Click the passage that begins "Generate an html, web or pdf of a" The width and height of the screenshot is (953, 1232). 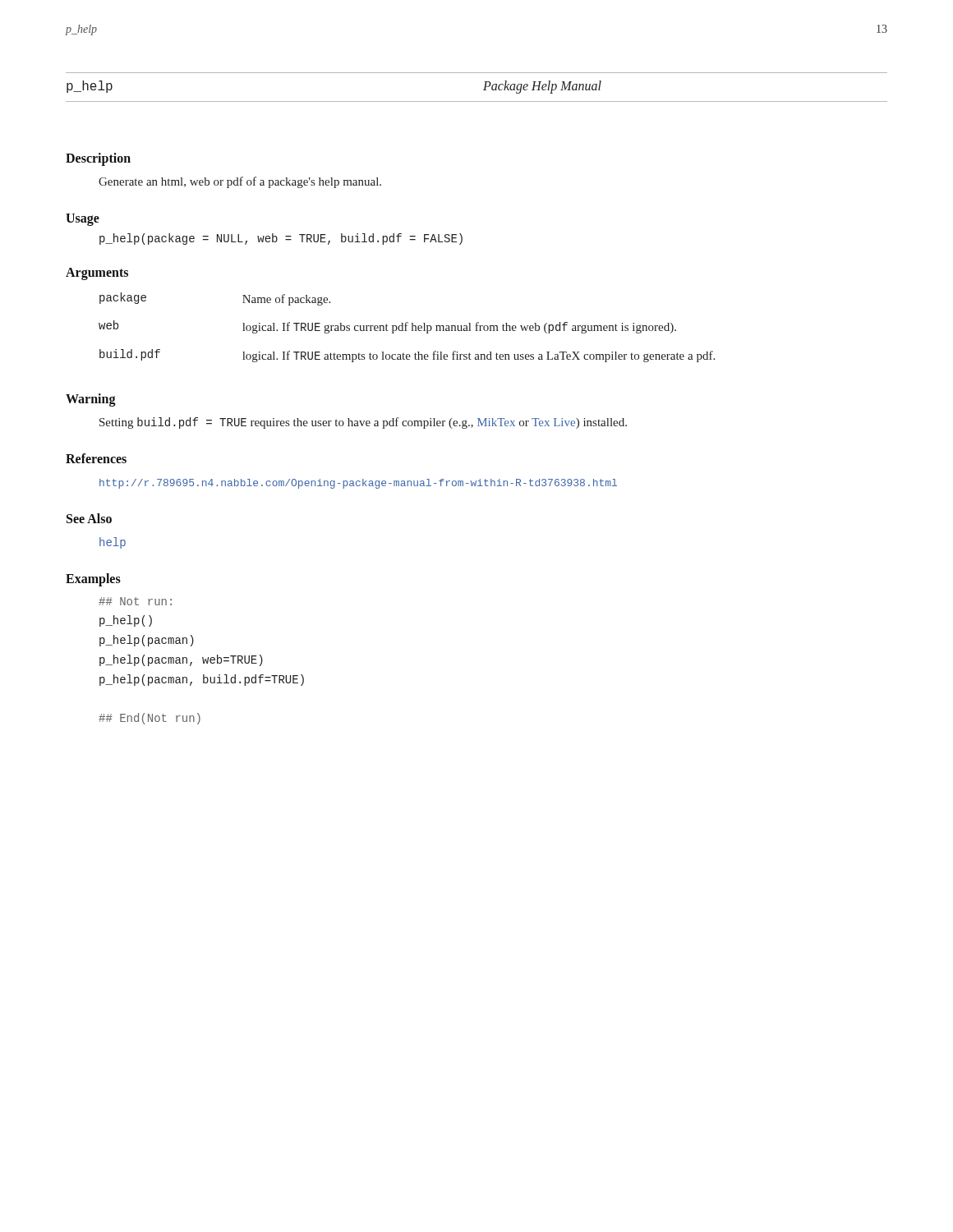[240, 182]
